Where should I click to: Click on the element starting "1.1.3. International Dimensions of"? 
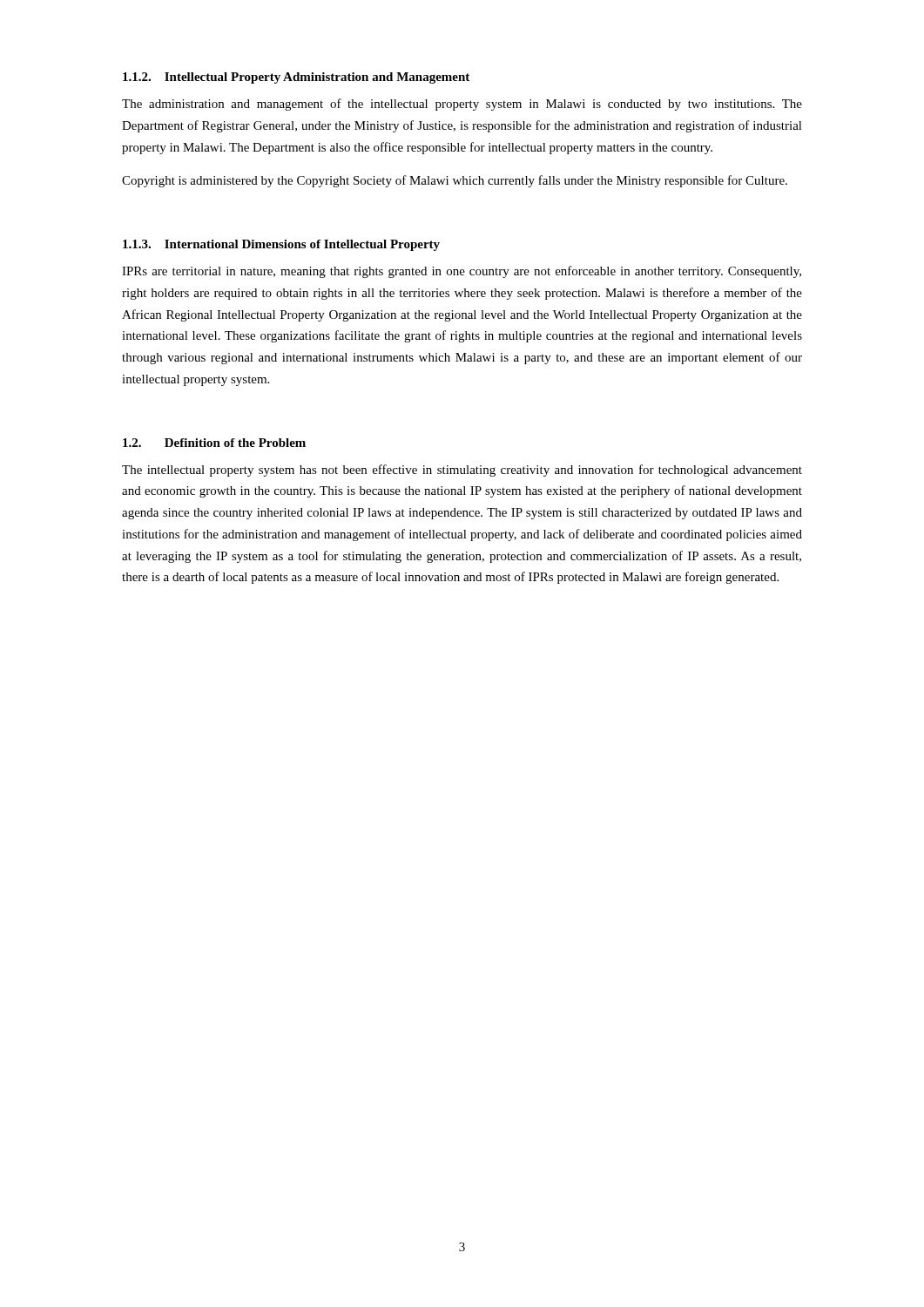pos(281,244)
